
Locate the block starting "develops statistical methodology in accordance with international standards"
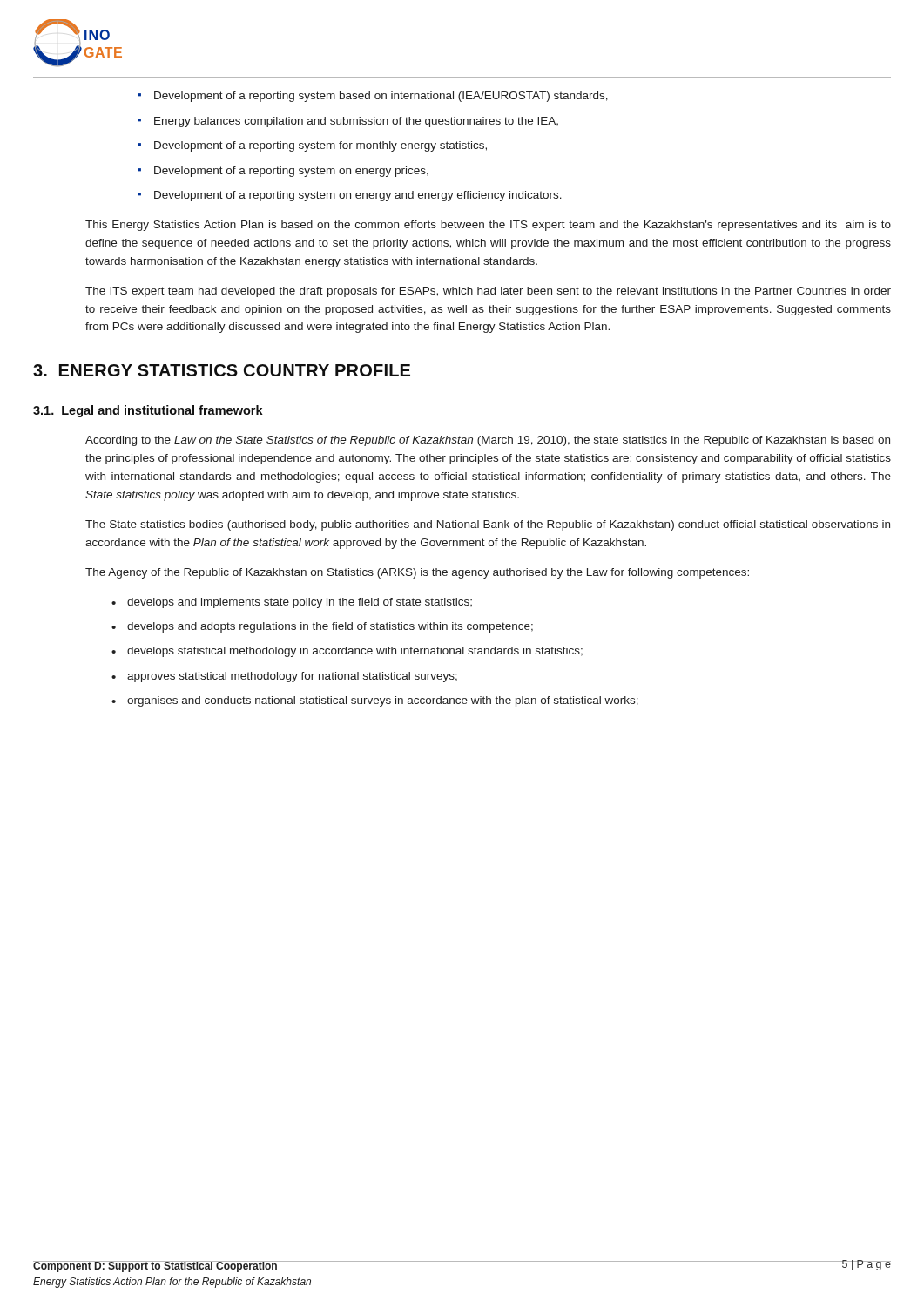[501, 651]
